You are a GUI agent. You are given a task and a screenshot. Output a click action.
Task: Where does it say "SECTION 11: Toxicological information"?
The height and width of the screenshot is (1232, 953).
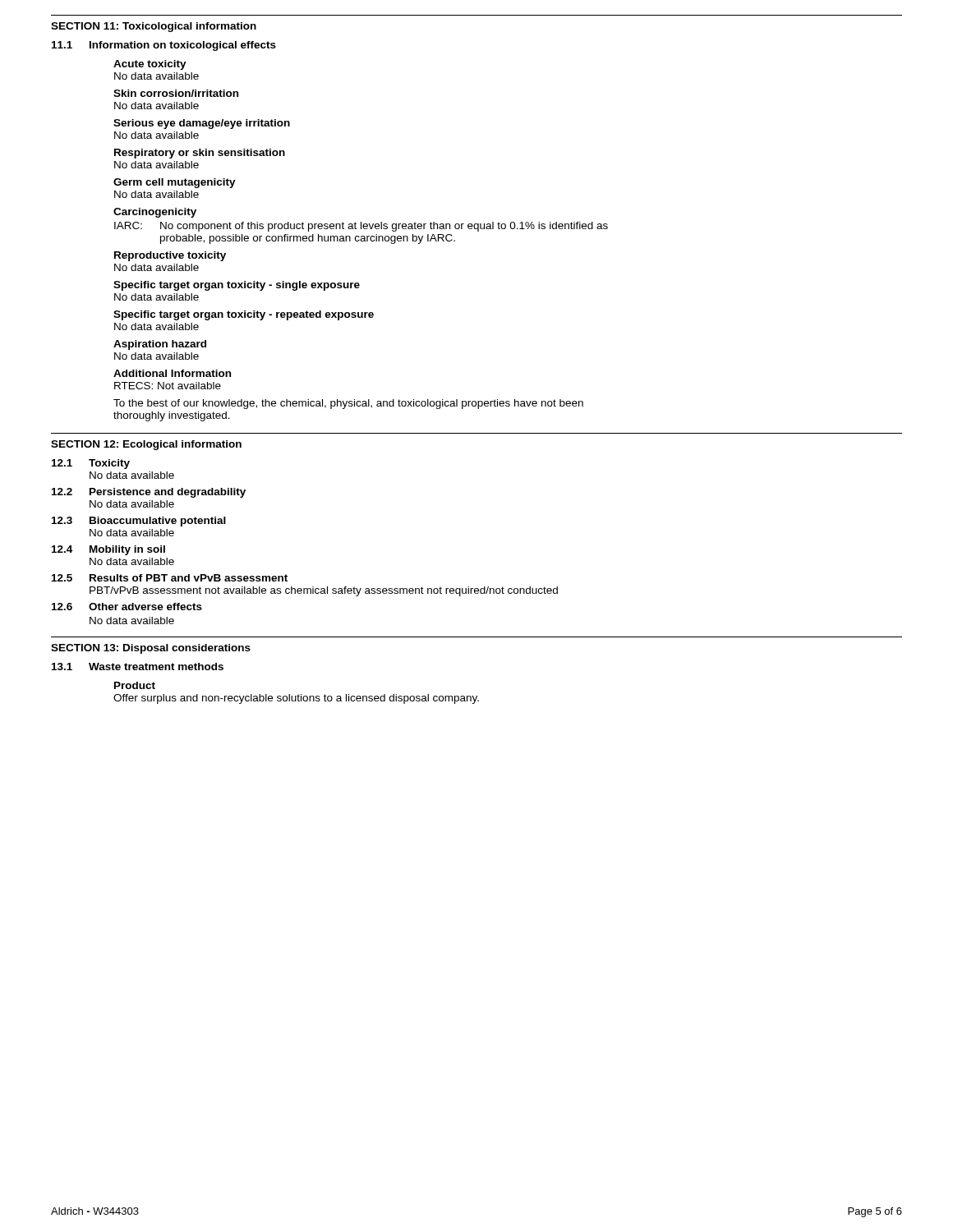(154, 26)
